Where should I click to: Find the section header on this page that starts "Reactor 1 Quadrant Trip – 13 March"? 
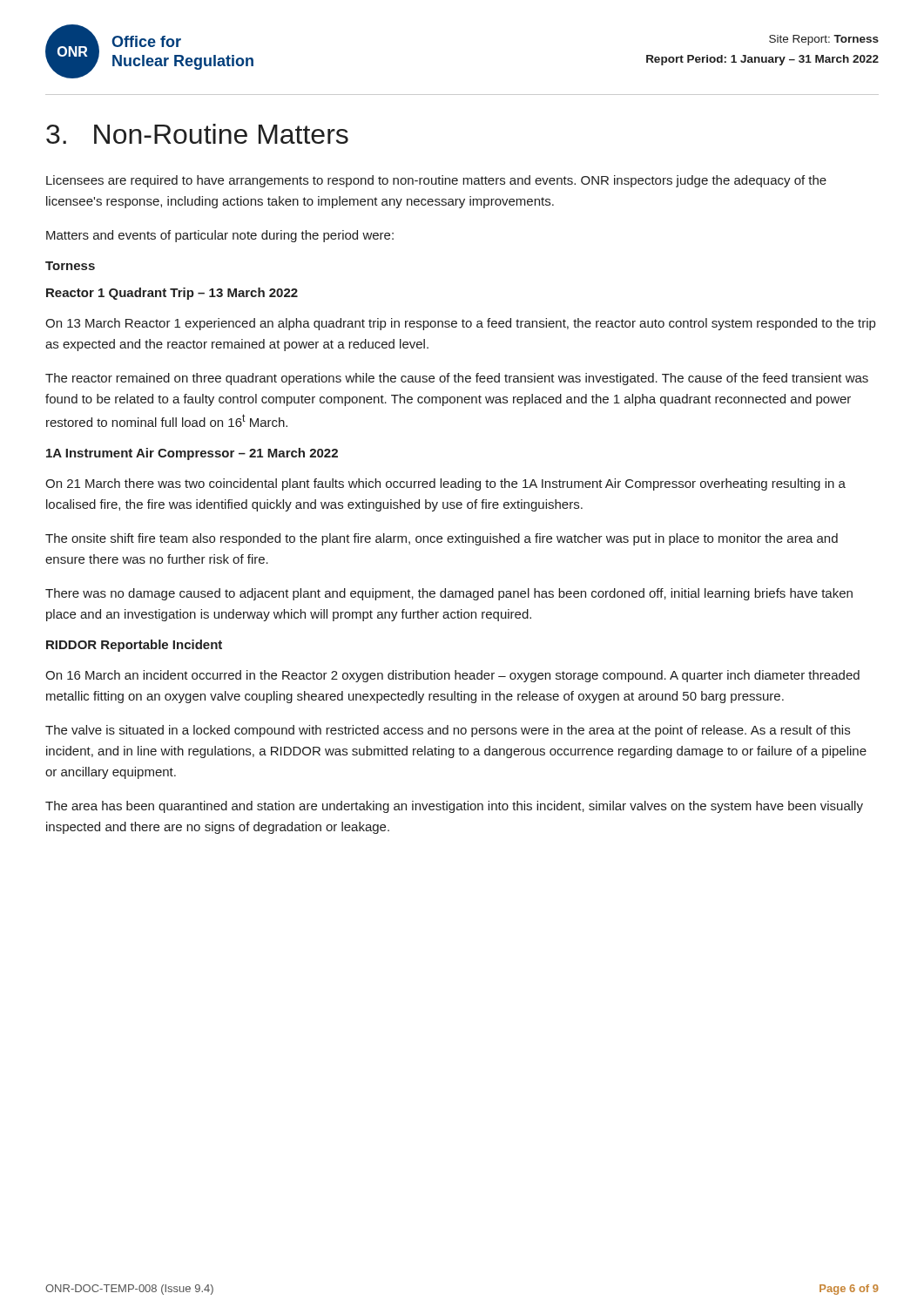click(x=172, y=294)
